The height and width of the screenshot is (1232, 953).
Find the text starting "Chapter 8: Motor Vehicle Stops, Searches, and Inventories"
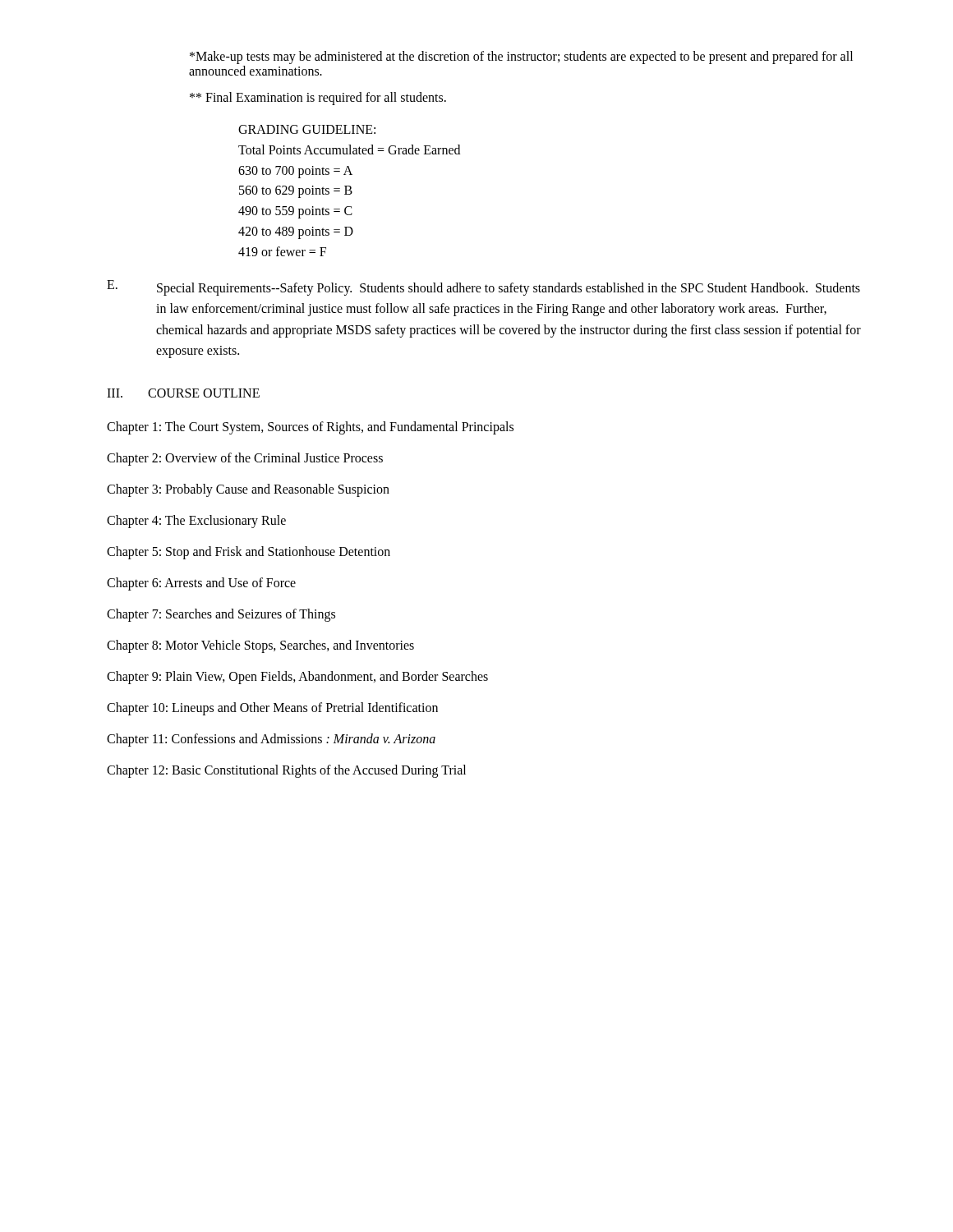click(x=261, y=645)
